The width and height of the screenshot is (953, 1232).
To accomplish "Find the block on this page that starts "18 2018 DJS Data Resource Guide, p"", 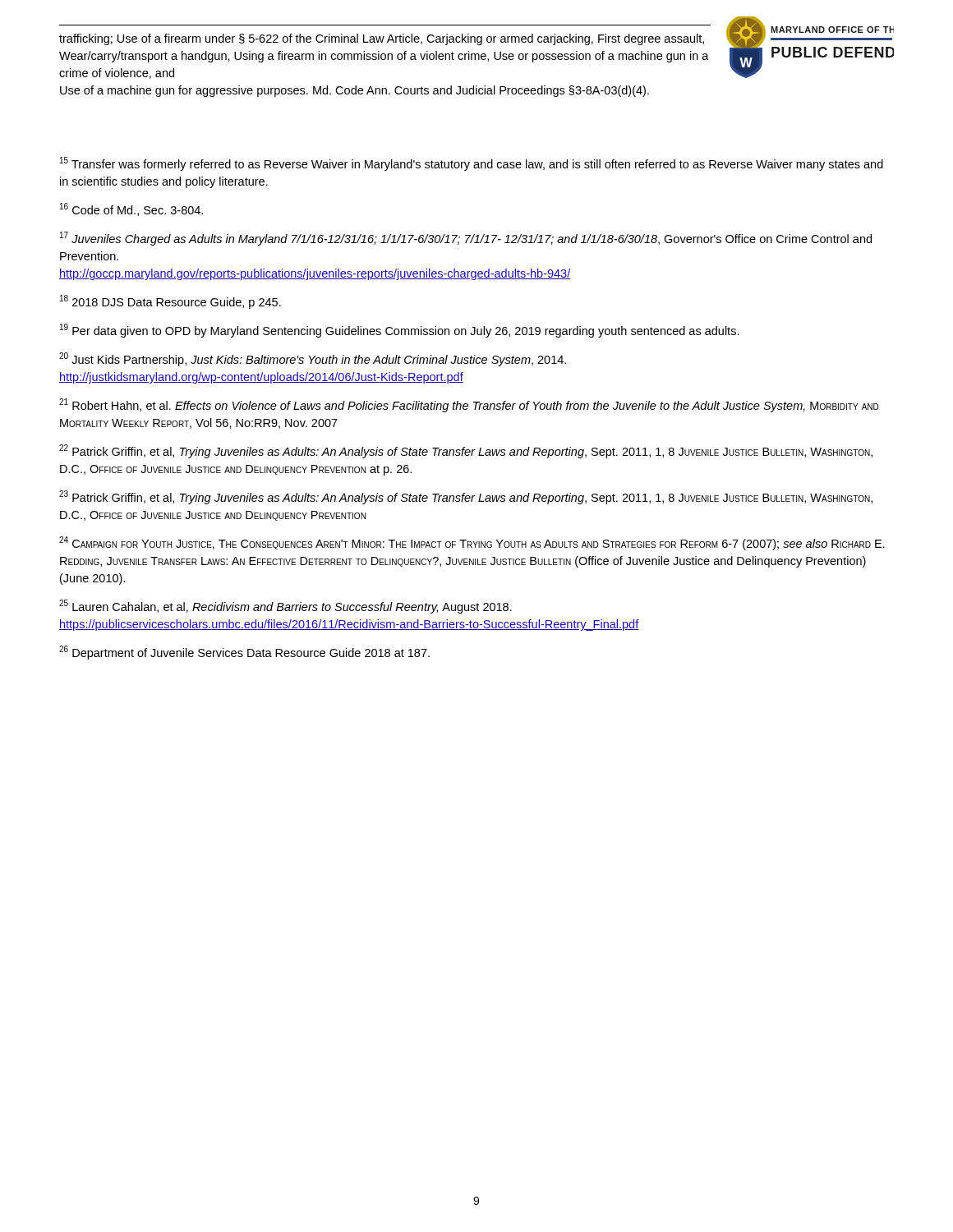I will tap(170, 302).
